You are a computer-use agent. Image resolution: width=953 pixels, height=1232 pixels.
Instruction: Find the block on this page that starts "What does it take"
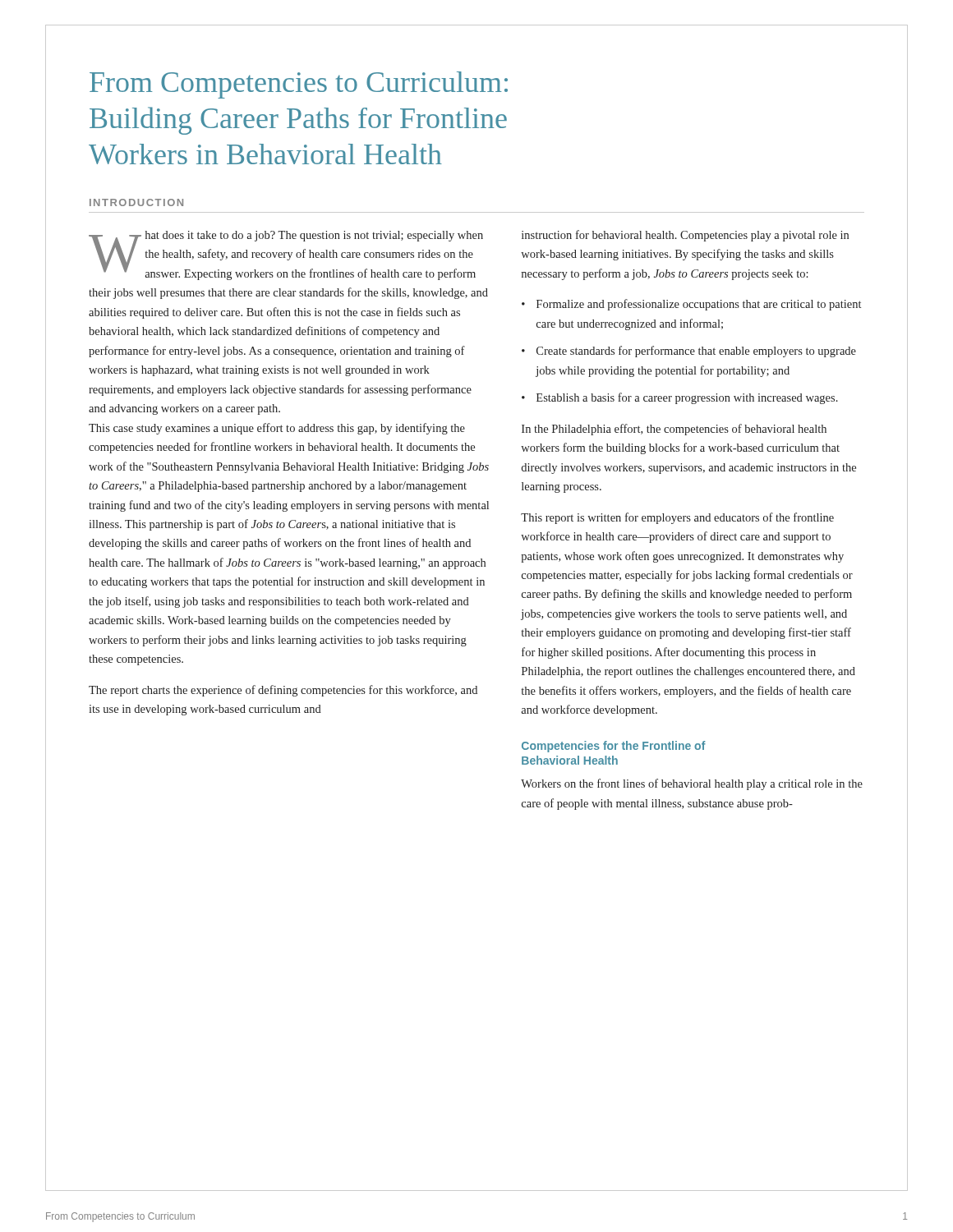[290, 322]
